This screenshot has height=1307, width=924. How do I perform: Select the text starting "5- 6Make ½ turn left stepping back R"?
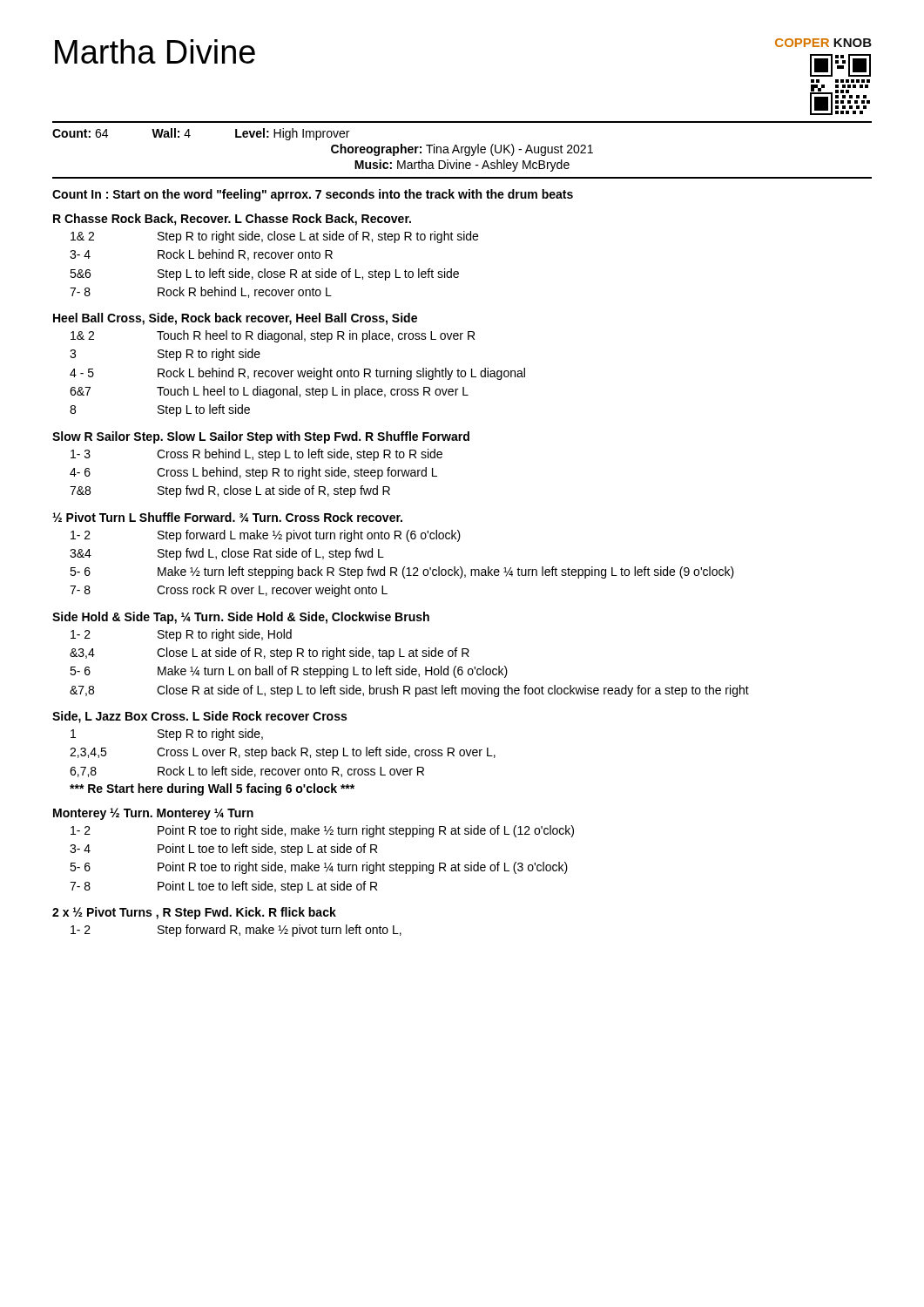coord(462,572)
